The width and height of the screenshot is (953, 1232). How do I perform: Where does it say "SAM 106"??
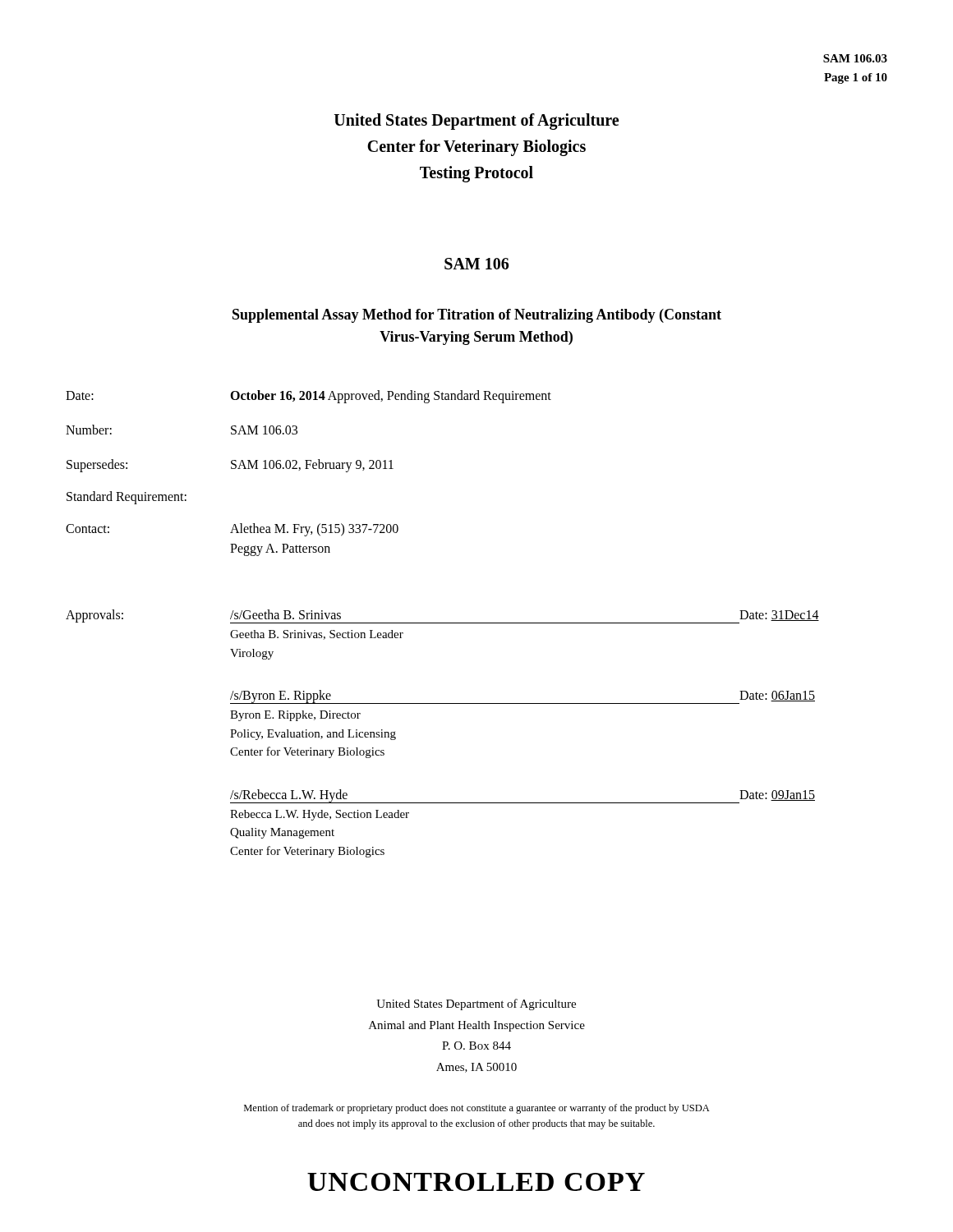click(476, 264)
